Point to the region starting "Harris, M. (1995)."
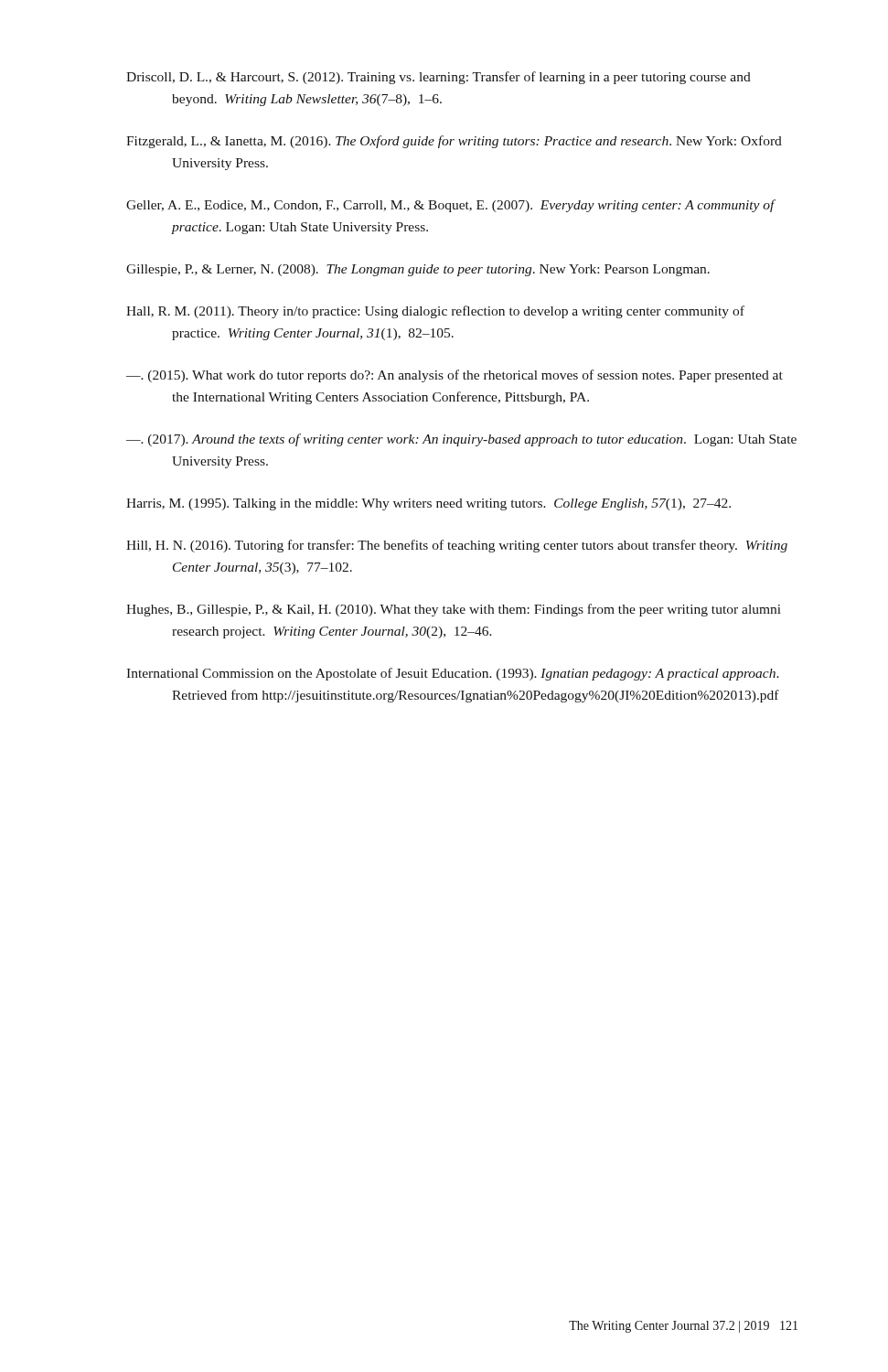888x1372 pixels. (429, 503)
